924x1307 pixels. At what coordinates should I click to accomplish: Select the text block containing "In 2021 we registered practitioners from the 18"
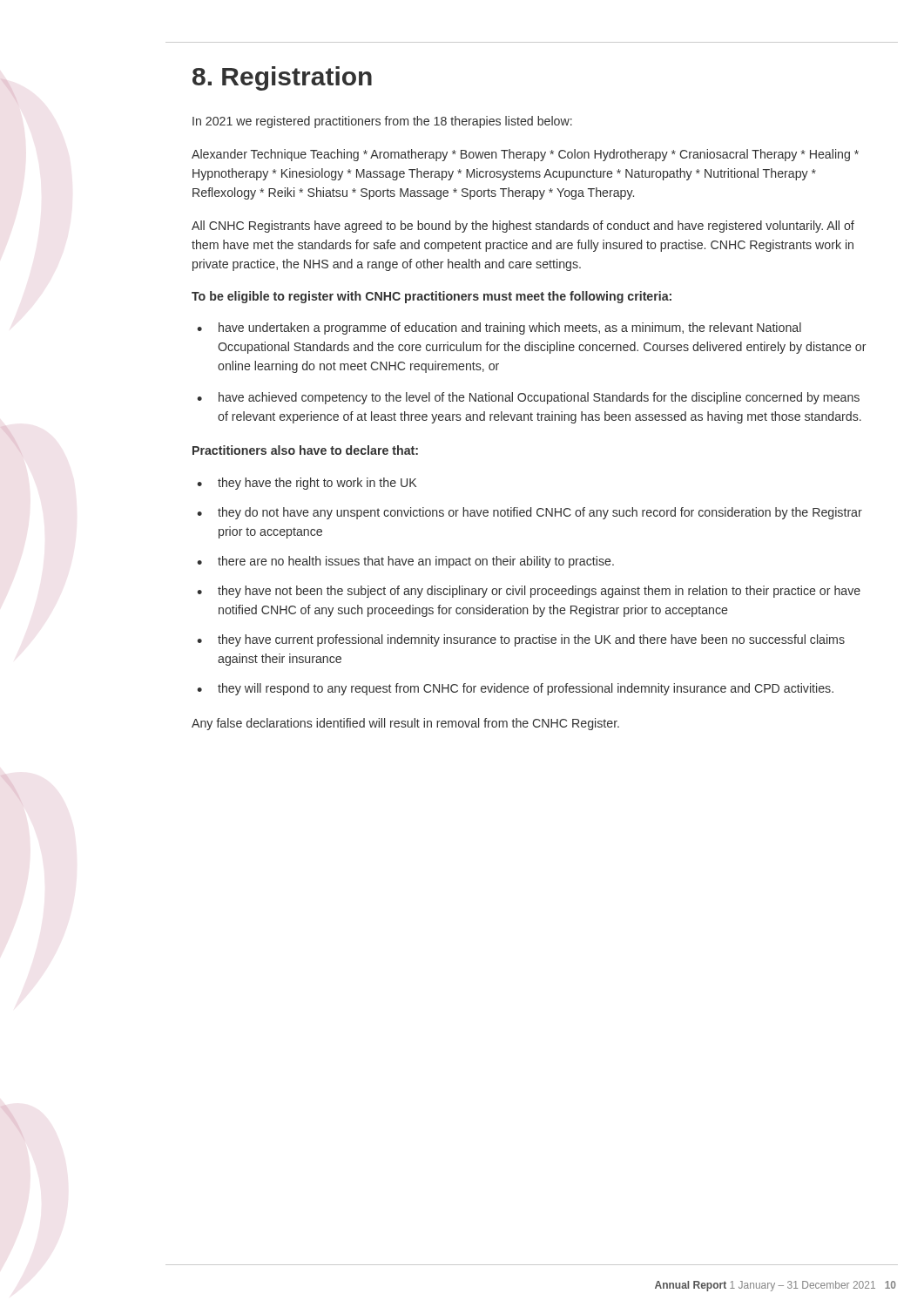(x=382, y=121)
